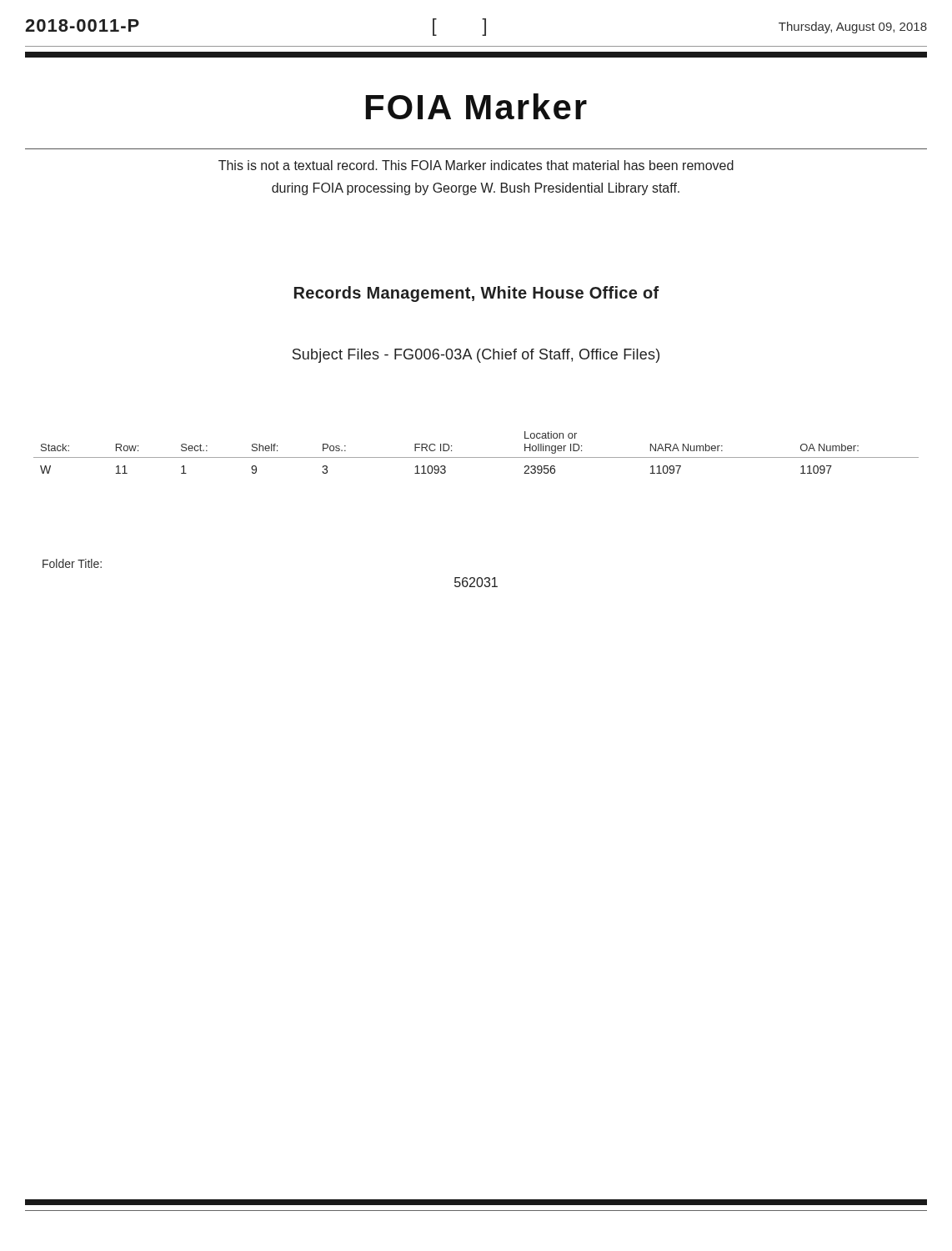
Task: Select the table
Action: click(x=476, y=453)
